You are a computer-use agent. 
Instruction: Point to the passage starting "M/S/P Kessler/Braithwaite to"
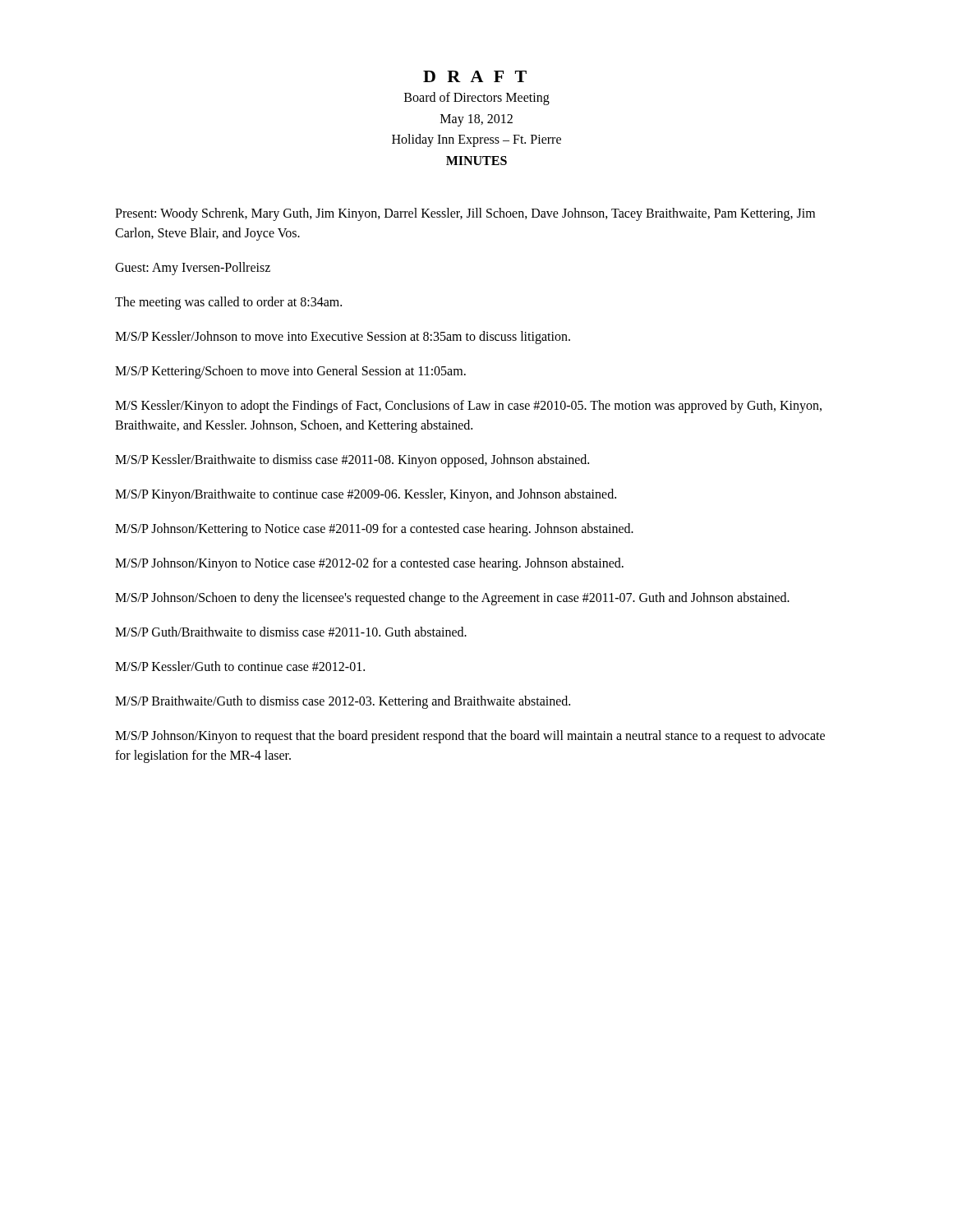(353, 460)
